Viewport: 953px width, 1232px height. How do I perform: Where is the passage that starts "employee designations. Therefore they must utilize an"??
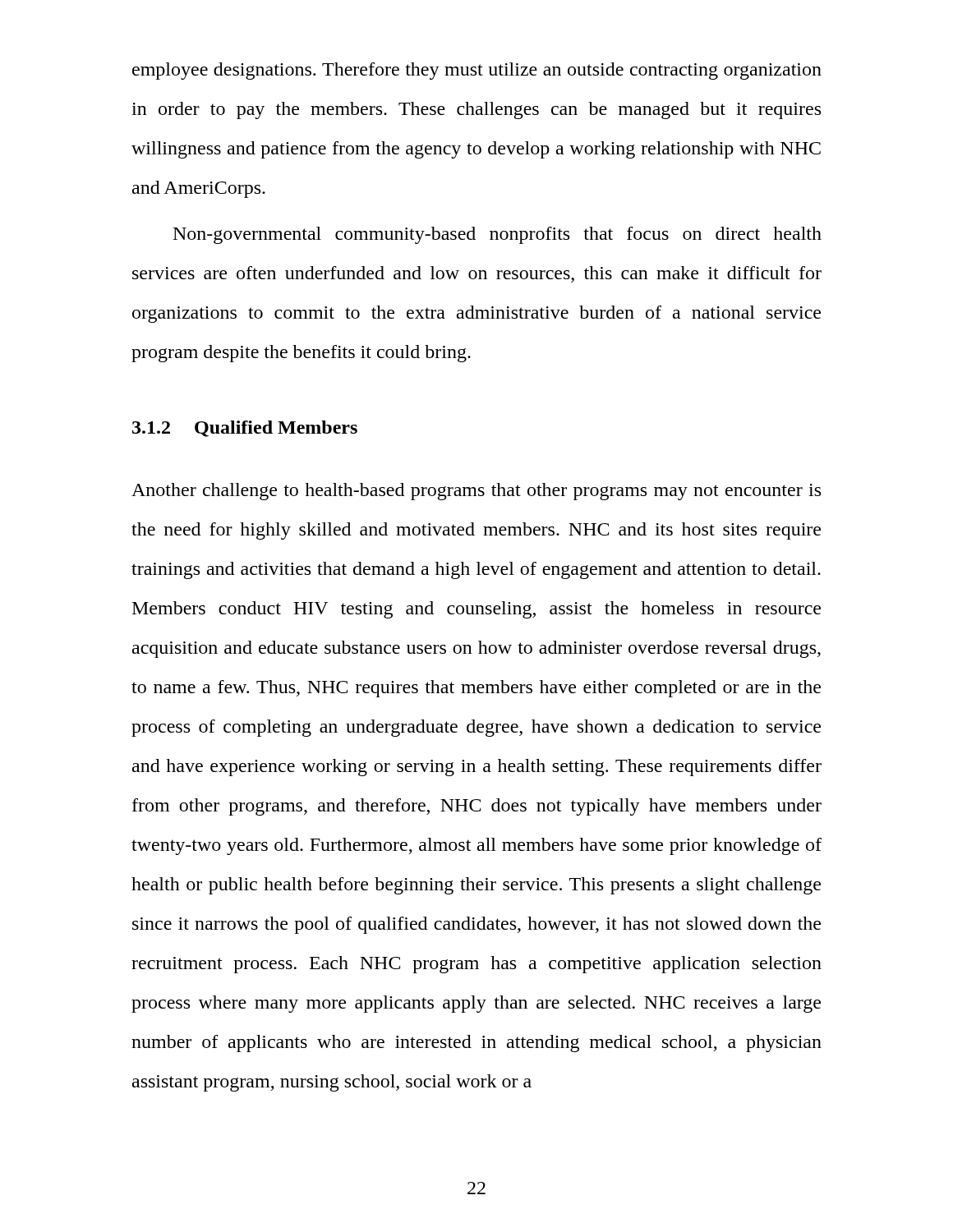click(x=477, y=71)
